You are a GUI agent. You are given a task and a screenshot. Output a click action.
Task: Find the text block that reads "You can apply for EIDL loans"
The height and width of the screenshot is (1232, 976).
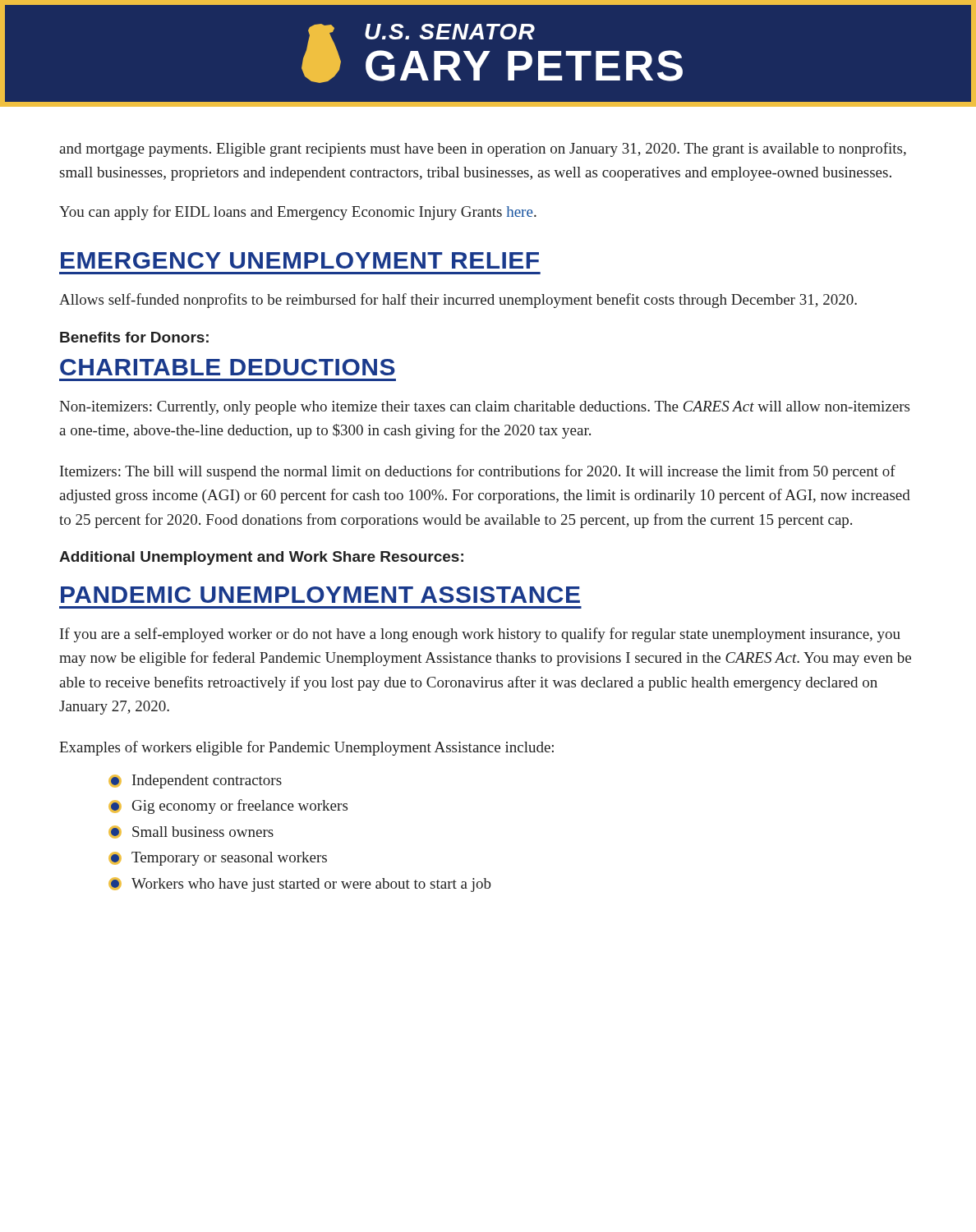(x=298, y=211)
